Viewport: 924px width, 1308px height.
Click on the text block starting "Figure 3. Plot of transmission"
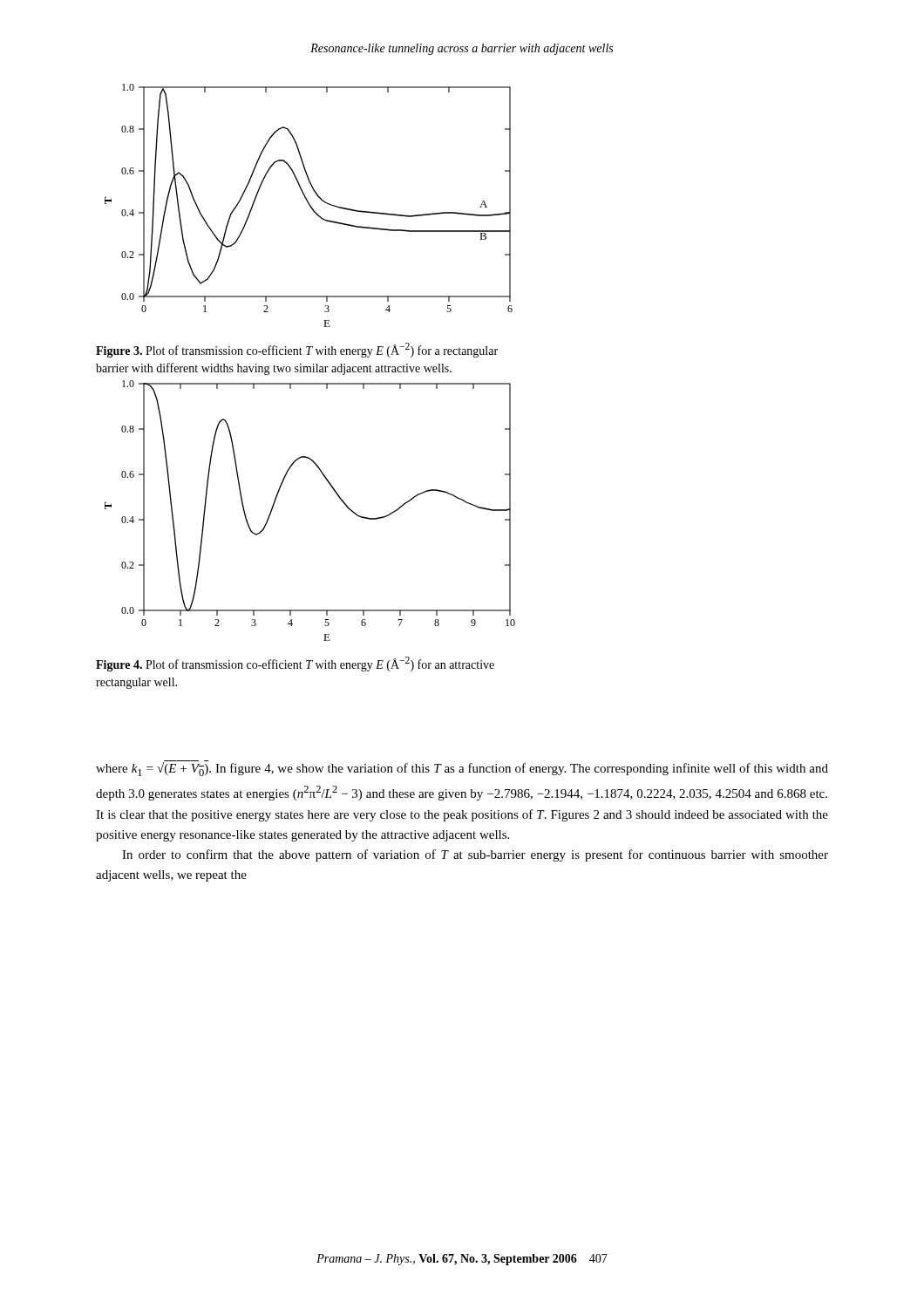click(x=297, y=358)
